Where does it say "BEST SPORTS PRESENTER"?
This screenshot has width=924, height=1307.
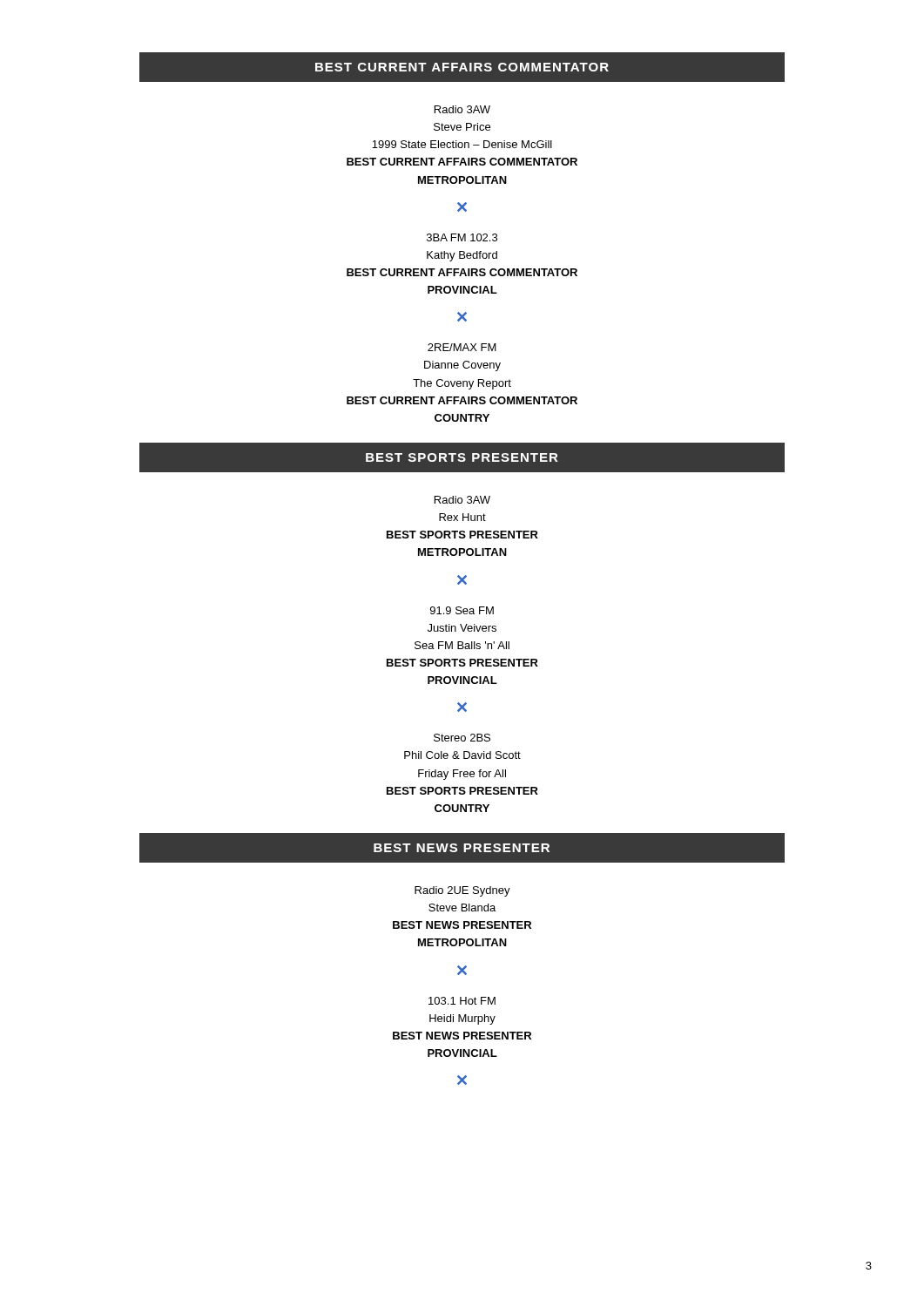462,457
